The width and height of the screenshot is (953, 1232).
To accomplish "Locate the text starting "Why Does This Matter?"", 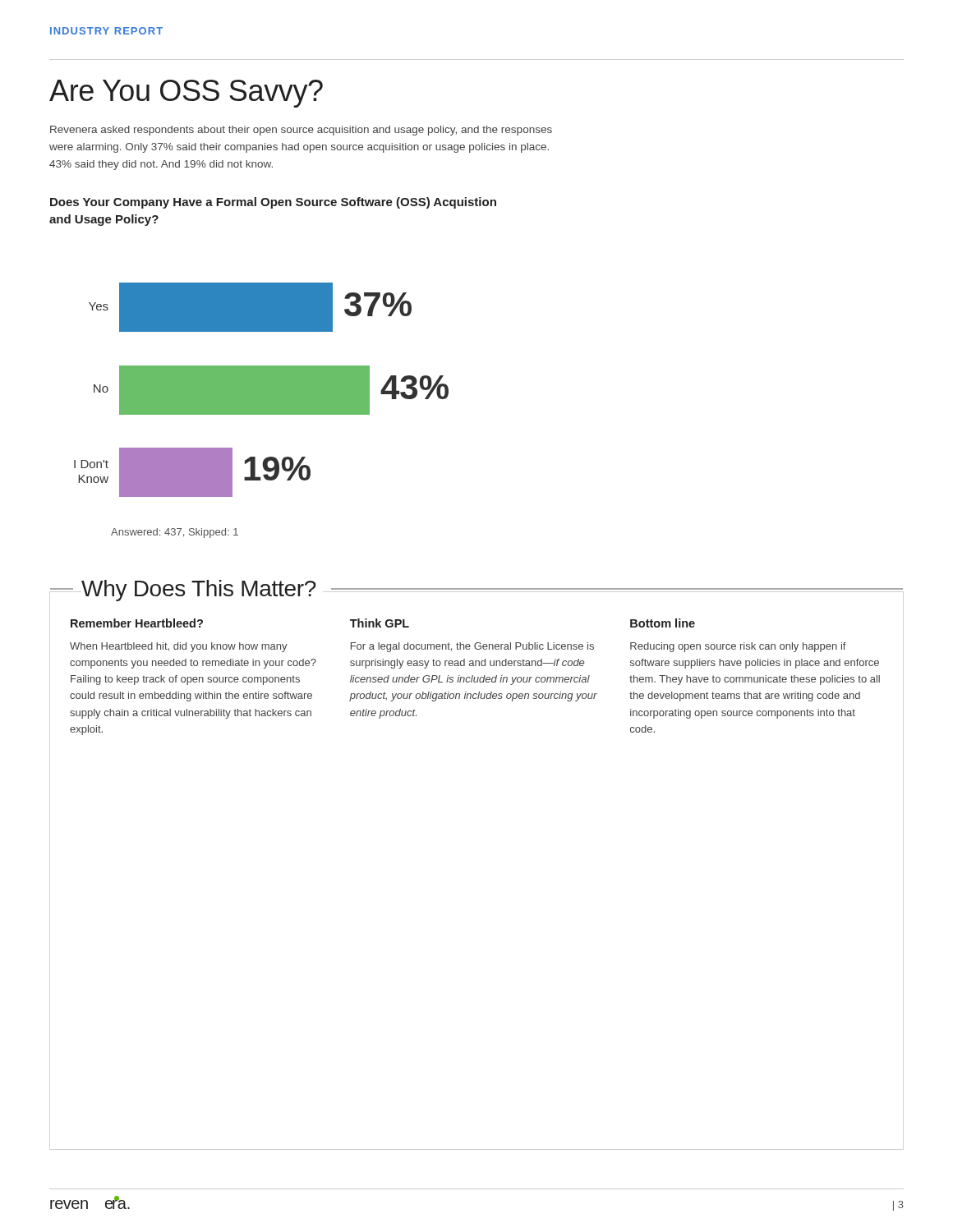I will pos(199,588).
